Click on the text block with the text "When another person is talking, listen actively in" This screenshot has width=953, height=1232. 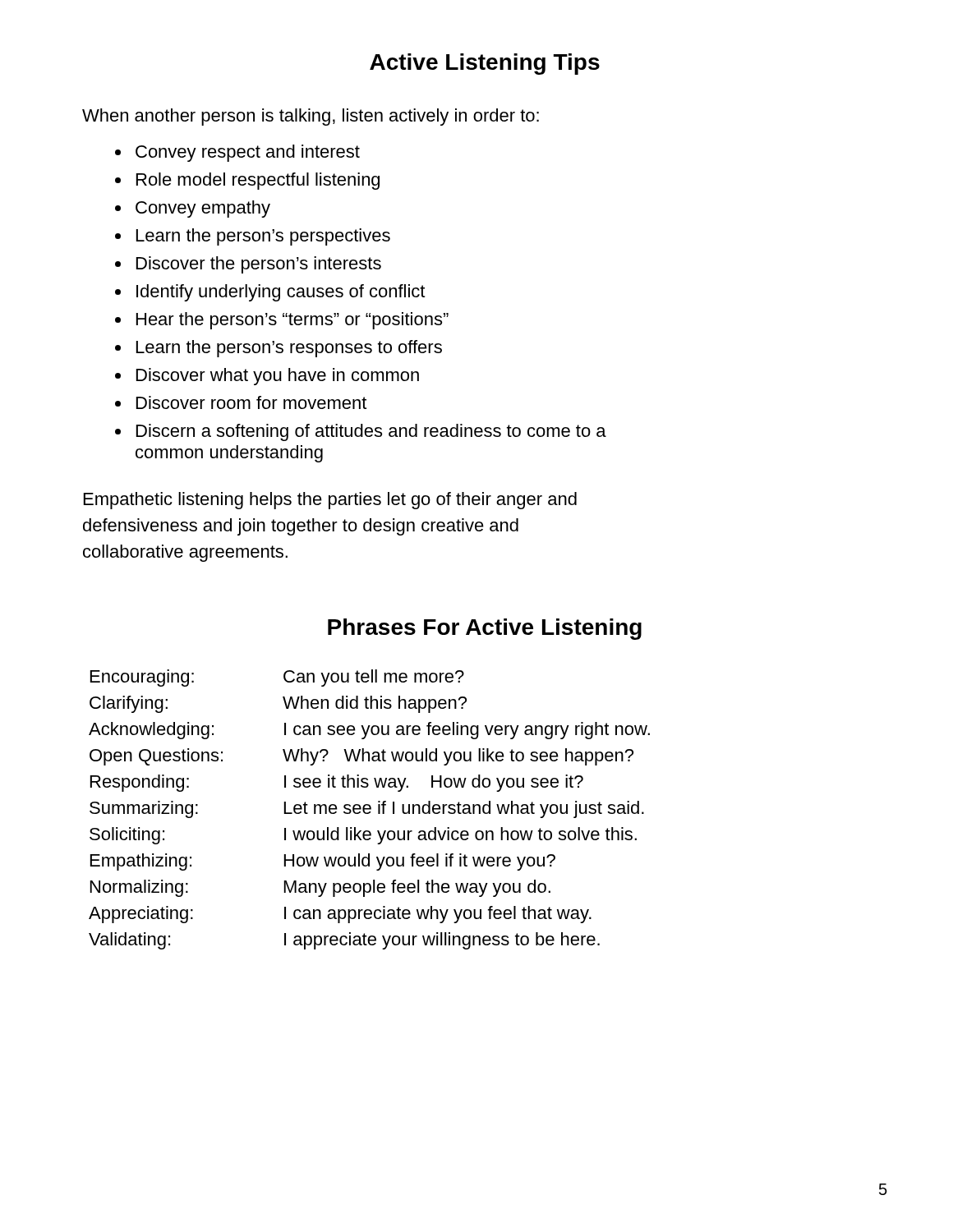(x=311, y=115)
